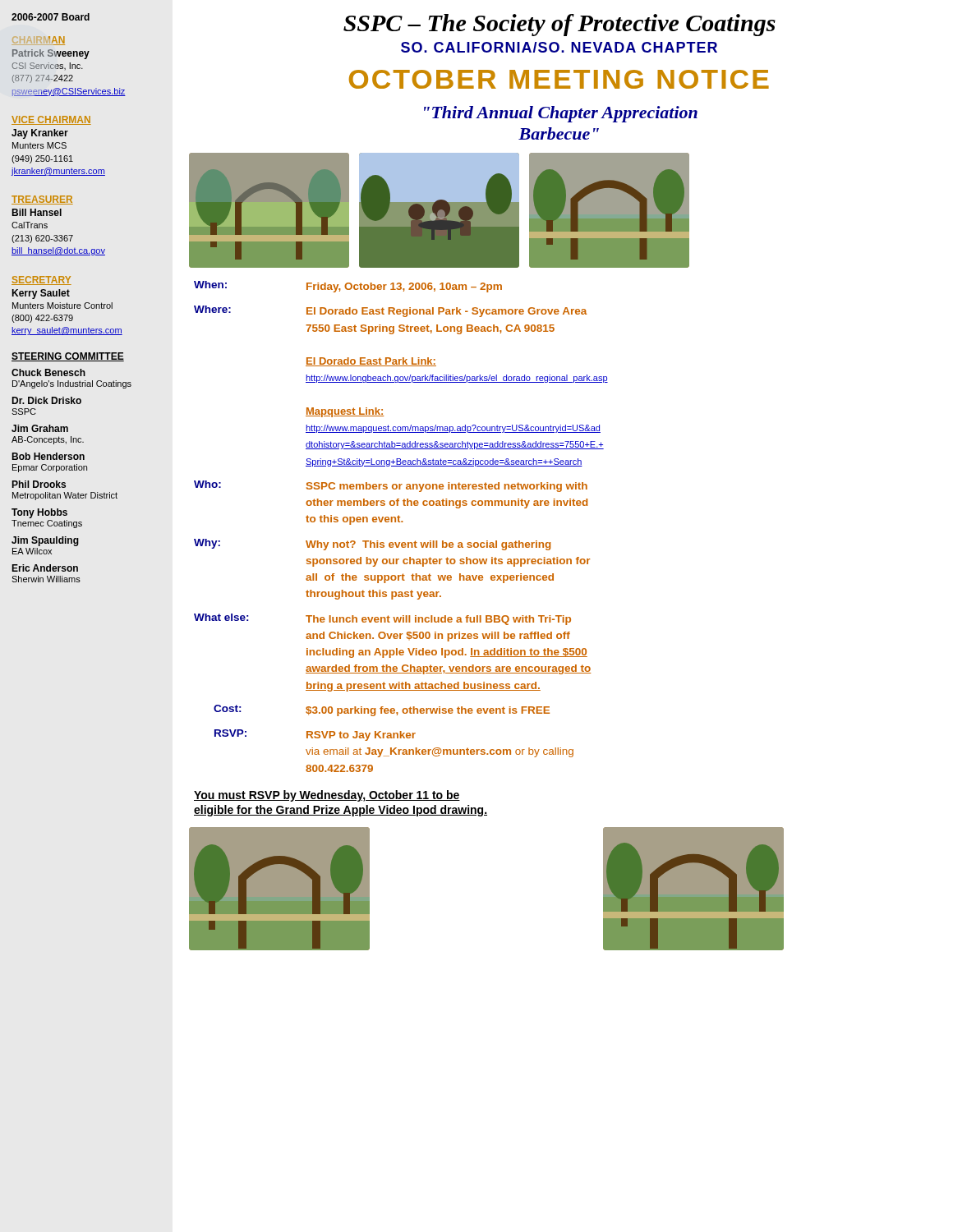Find the text block starting "Phil Drooks Metropolitan Water District"
The width and height of the screenshot is (953, 1232).
pos(88,489)
